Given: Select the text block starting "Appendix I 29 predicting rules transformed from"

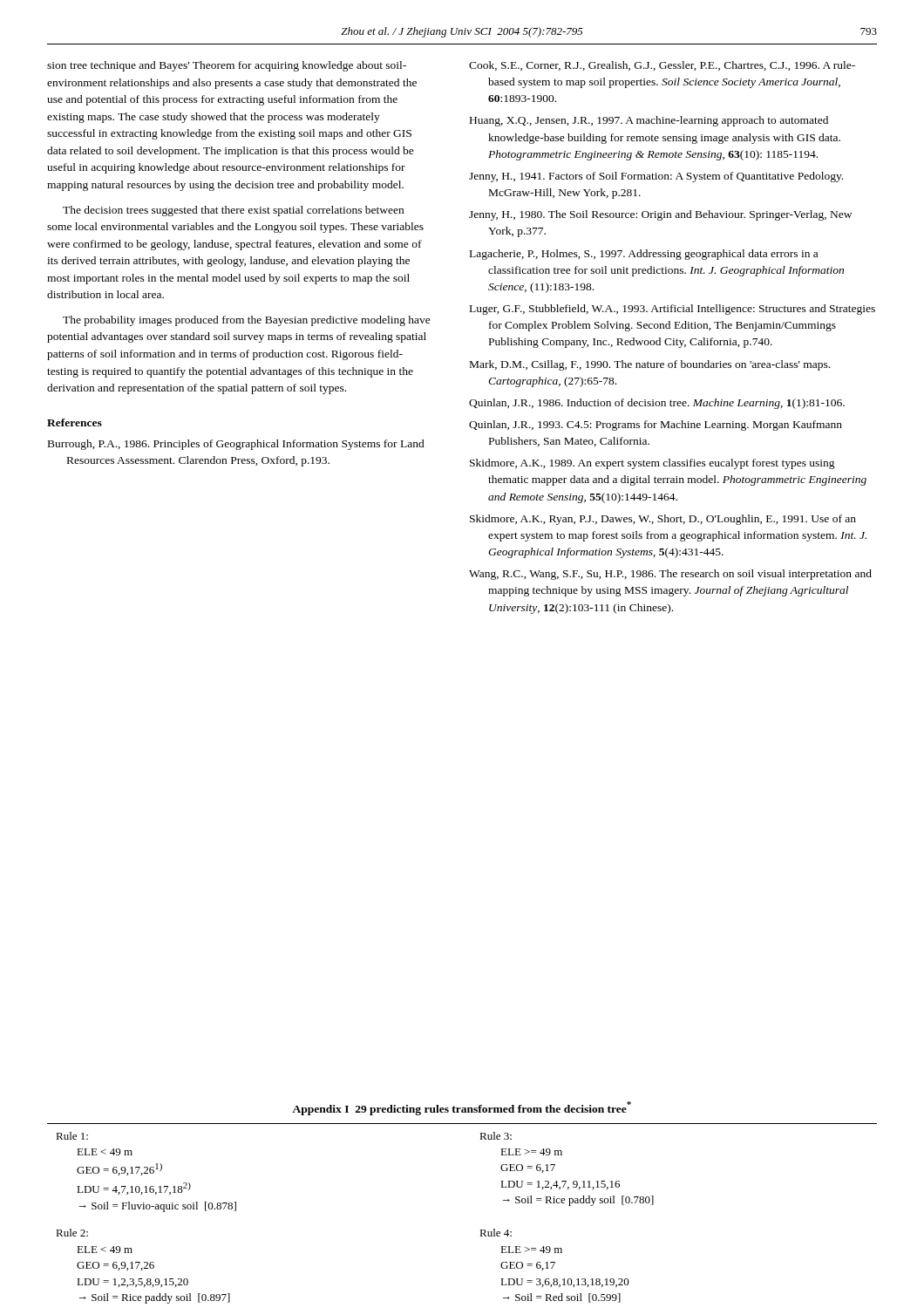Looking at the screenshot, I should tap(462, 1107).
